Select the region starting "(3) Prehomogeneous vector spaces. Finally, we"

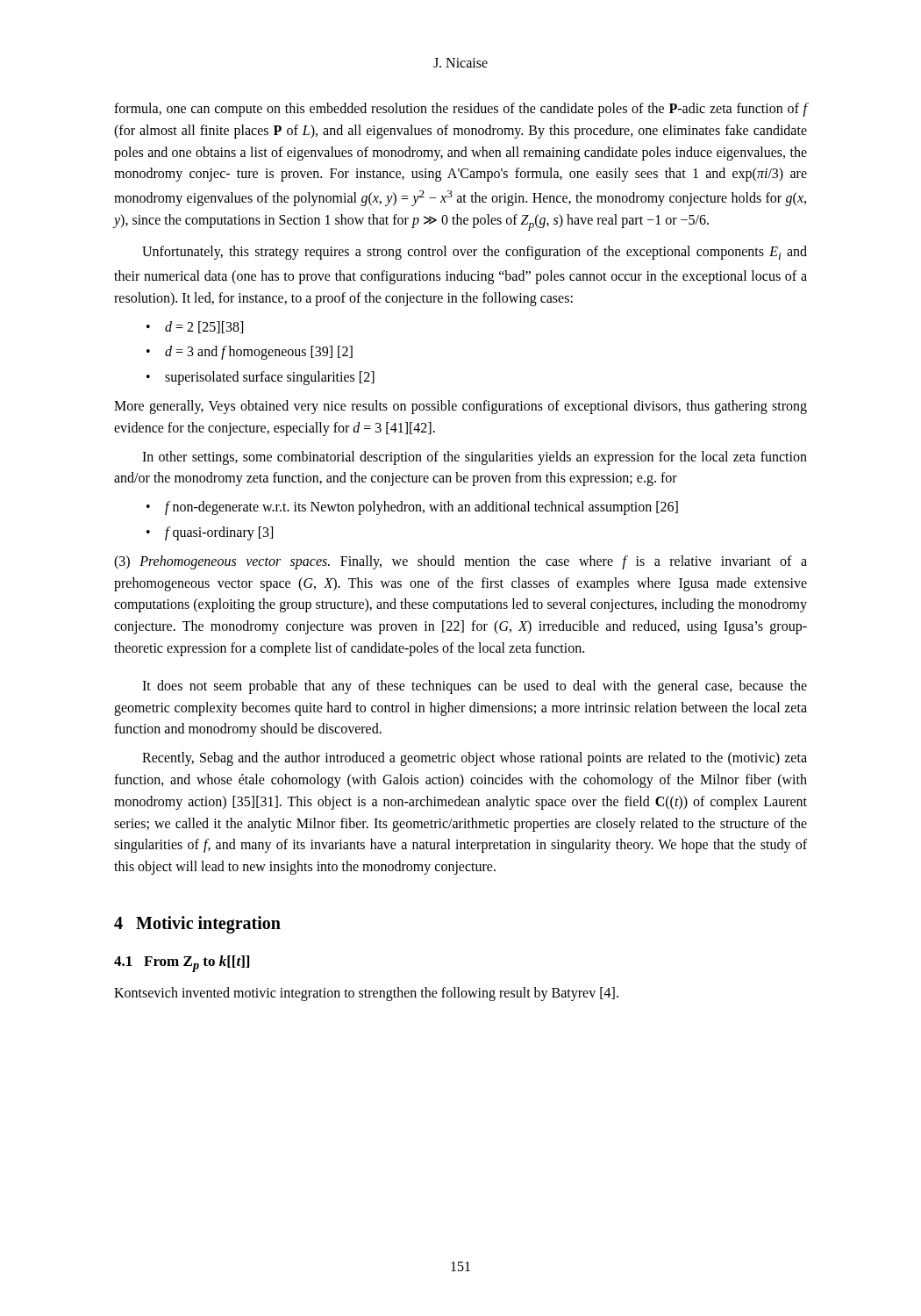[460, 605]
